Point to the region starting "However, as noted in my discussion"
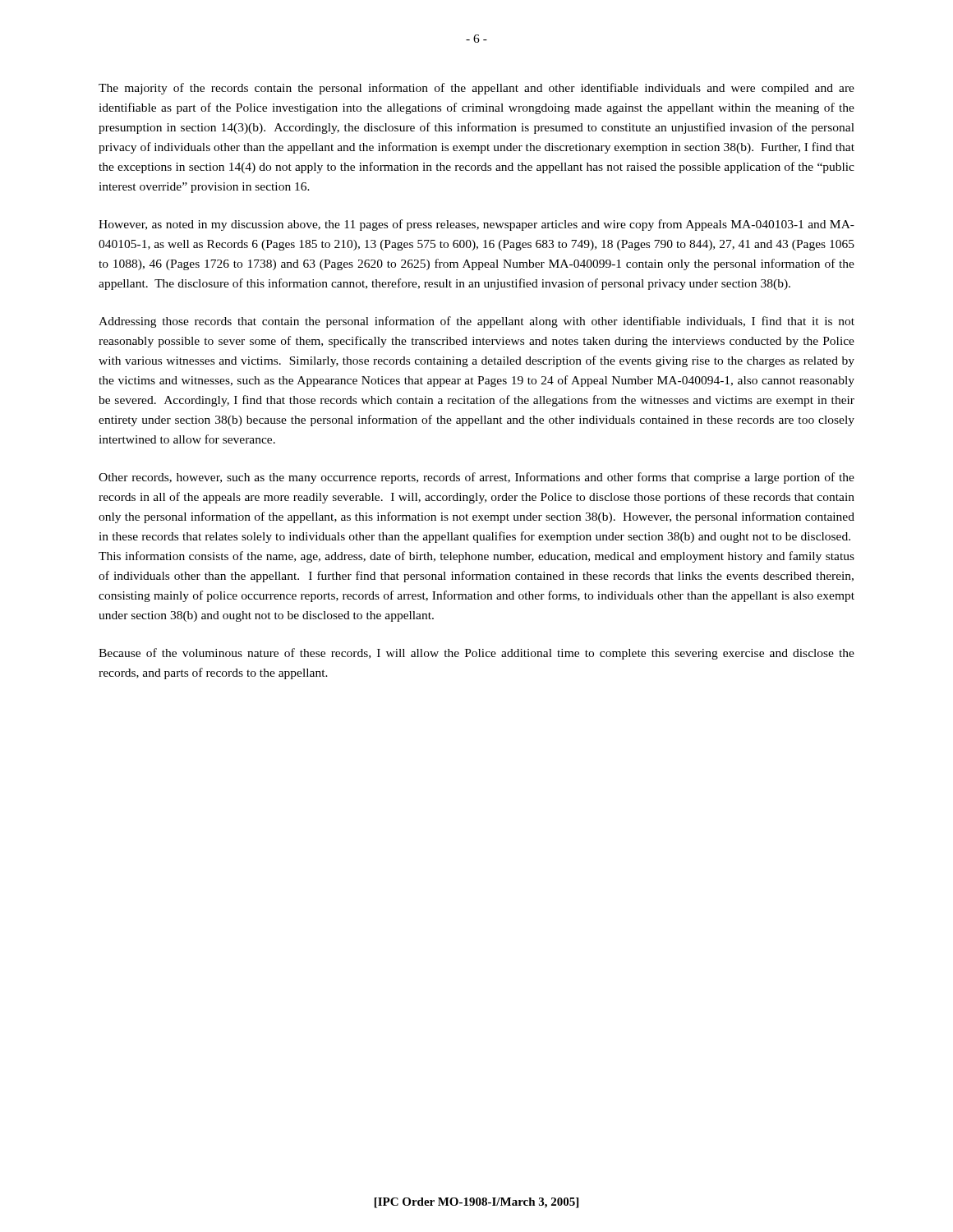This screenshot has height=1232, width=953. (x=476, y=253)
